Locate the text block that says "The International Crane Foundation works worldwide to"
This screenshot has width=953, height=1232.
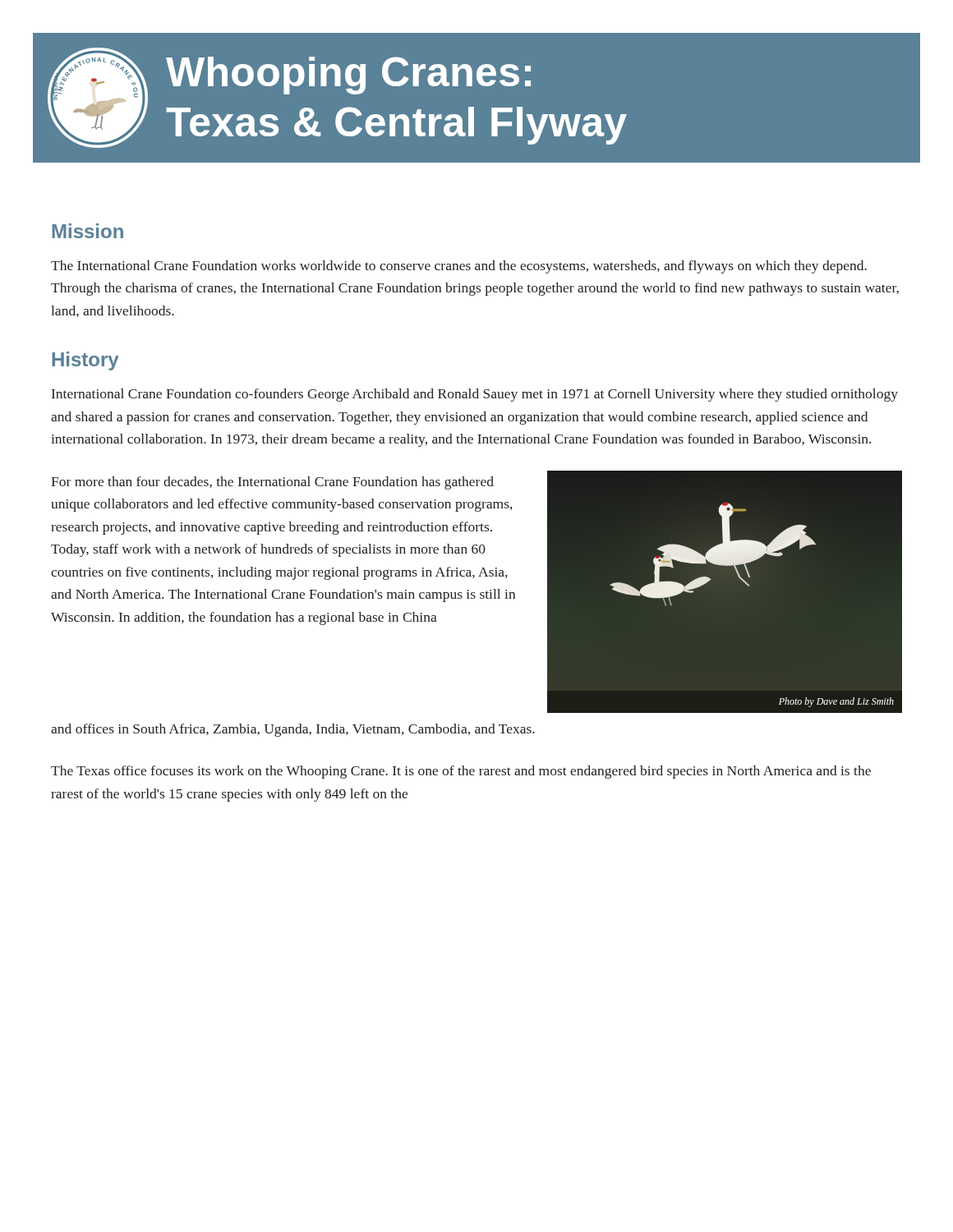click(475, 288)
